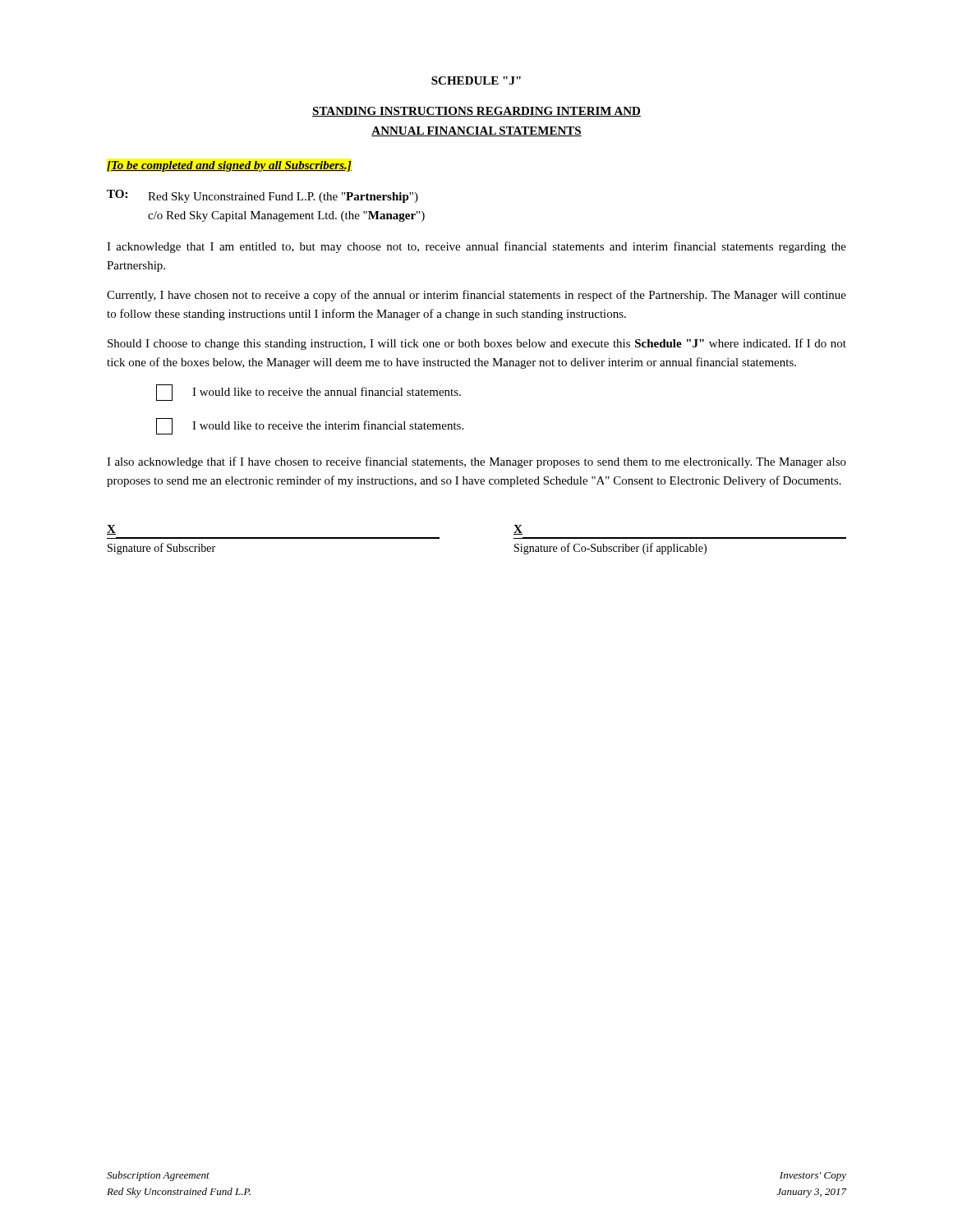Screen dimensions: 1232x953
Task: Select the text block starting "I also acknowledge that if I have"
Action: click(x=476, y=471)
